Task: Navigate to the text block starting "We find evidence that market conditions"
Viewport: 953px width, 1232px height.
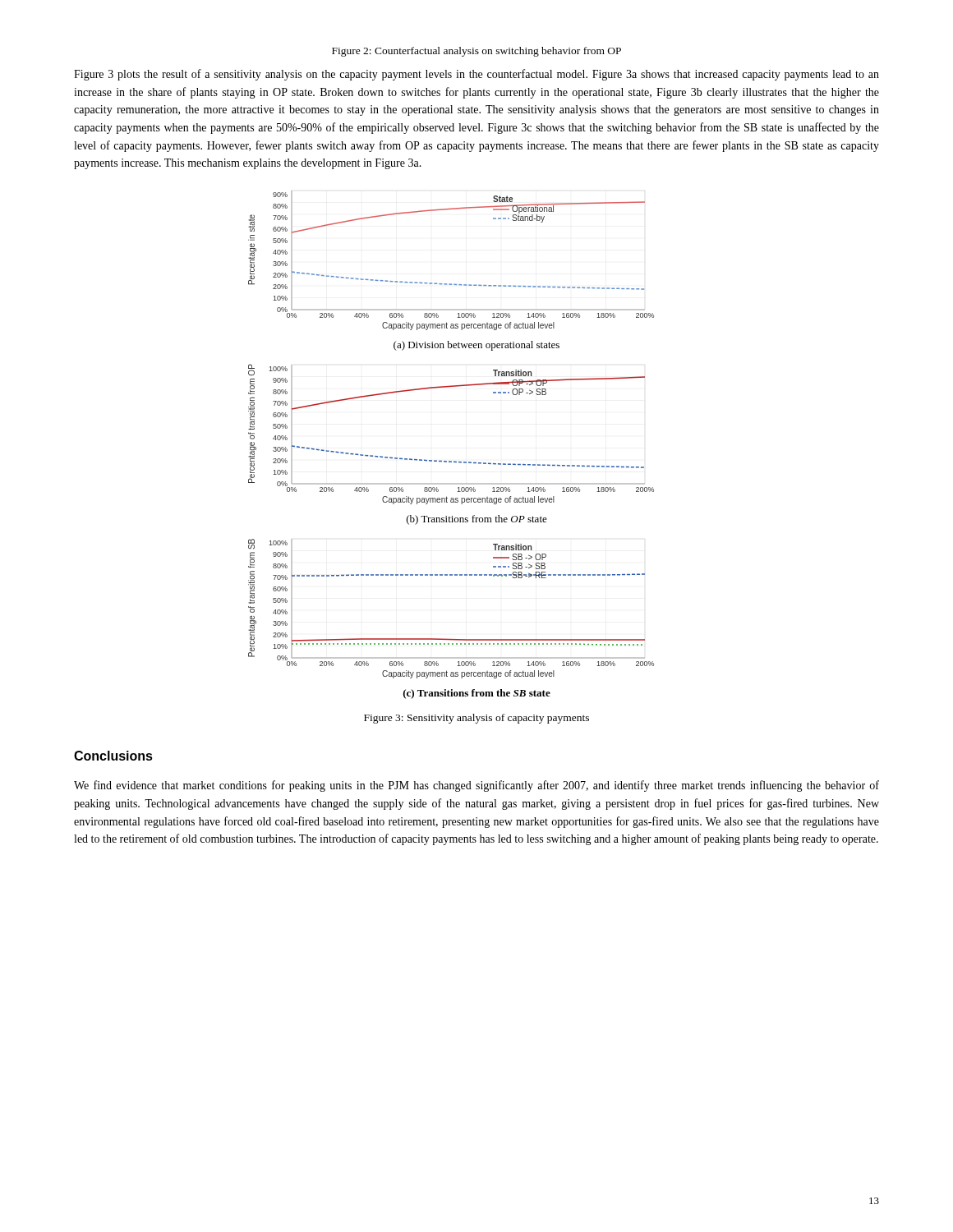Action: (476, 812)
